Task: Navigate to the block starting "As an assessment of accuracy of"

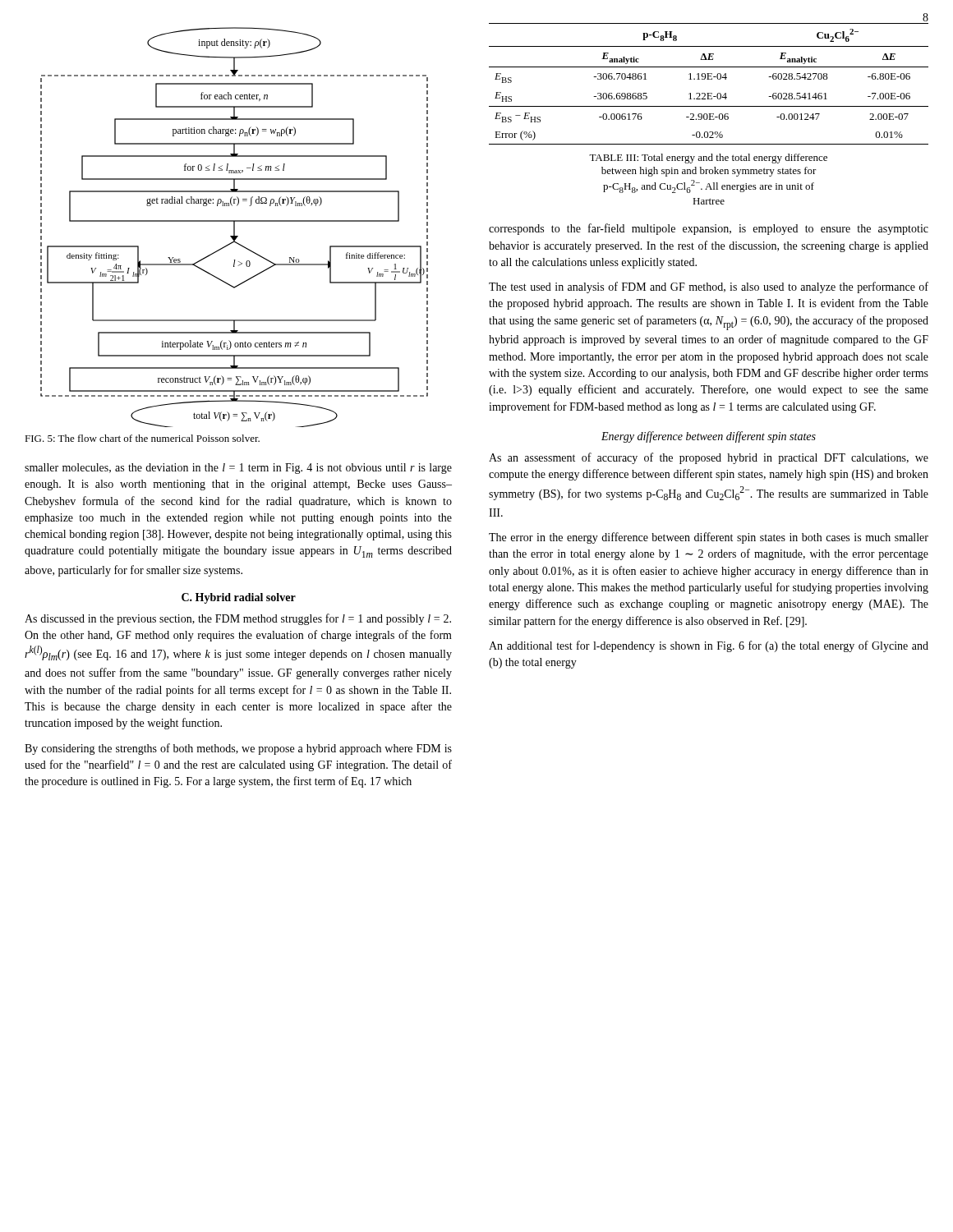Action: click(x=709, y=485)
